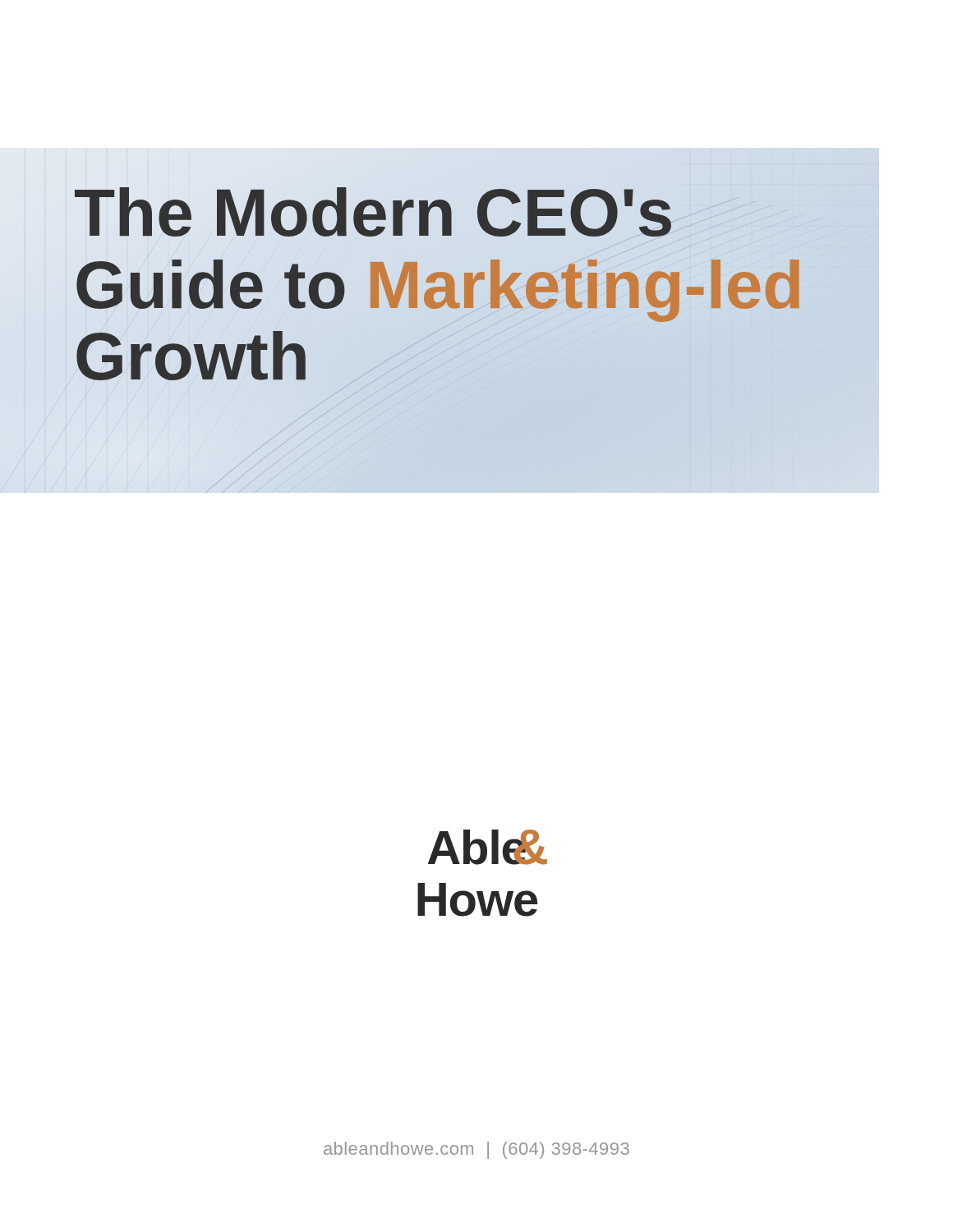
Task: Locate the title
Action: [439, 285]
